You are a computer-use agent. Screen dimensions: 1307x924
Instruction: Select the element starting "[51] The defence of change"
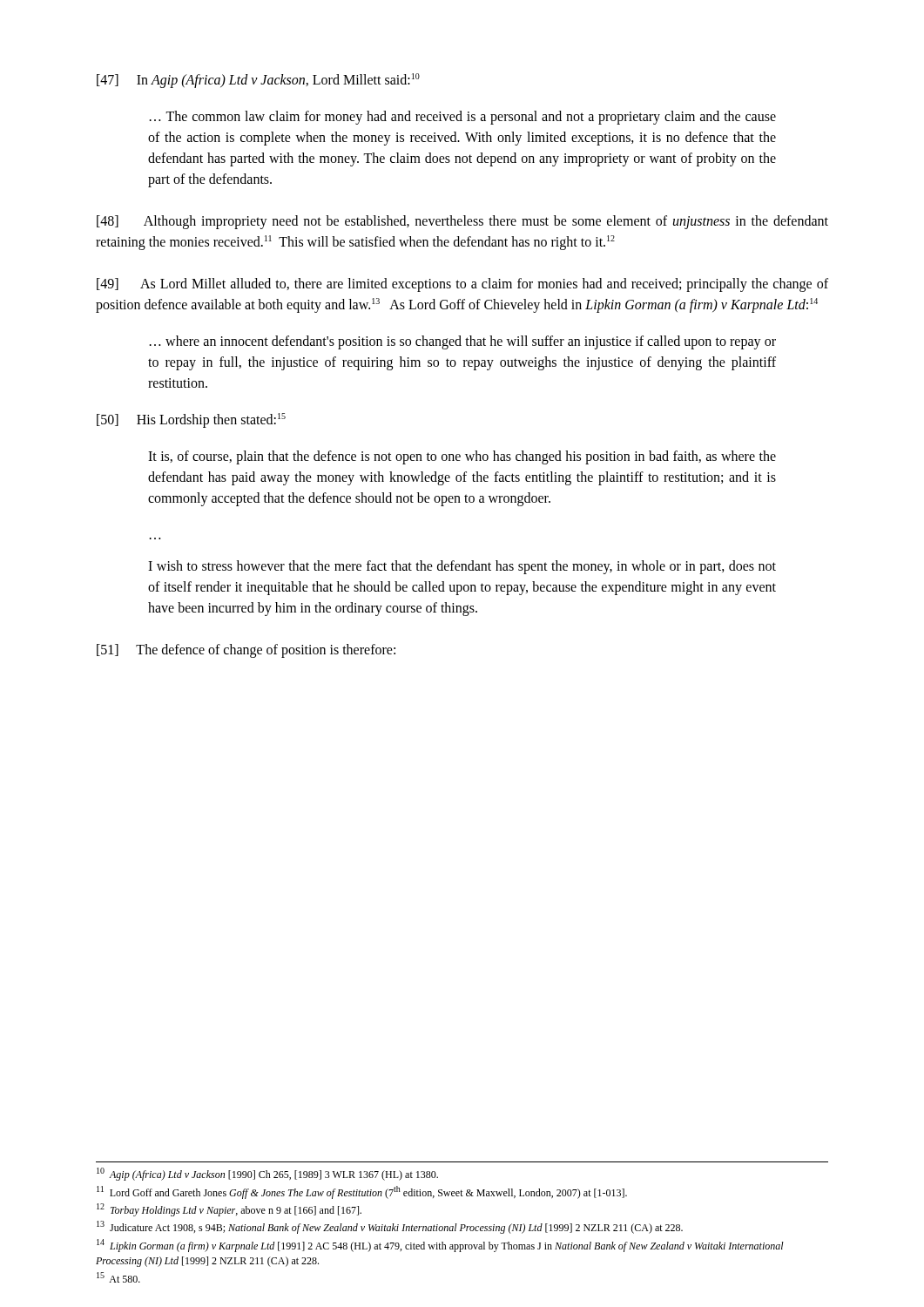pos(246,650)
